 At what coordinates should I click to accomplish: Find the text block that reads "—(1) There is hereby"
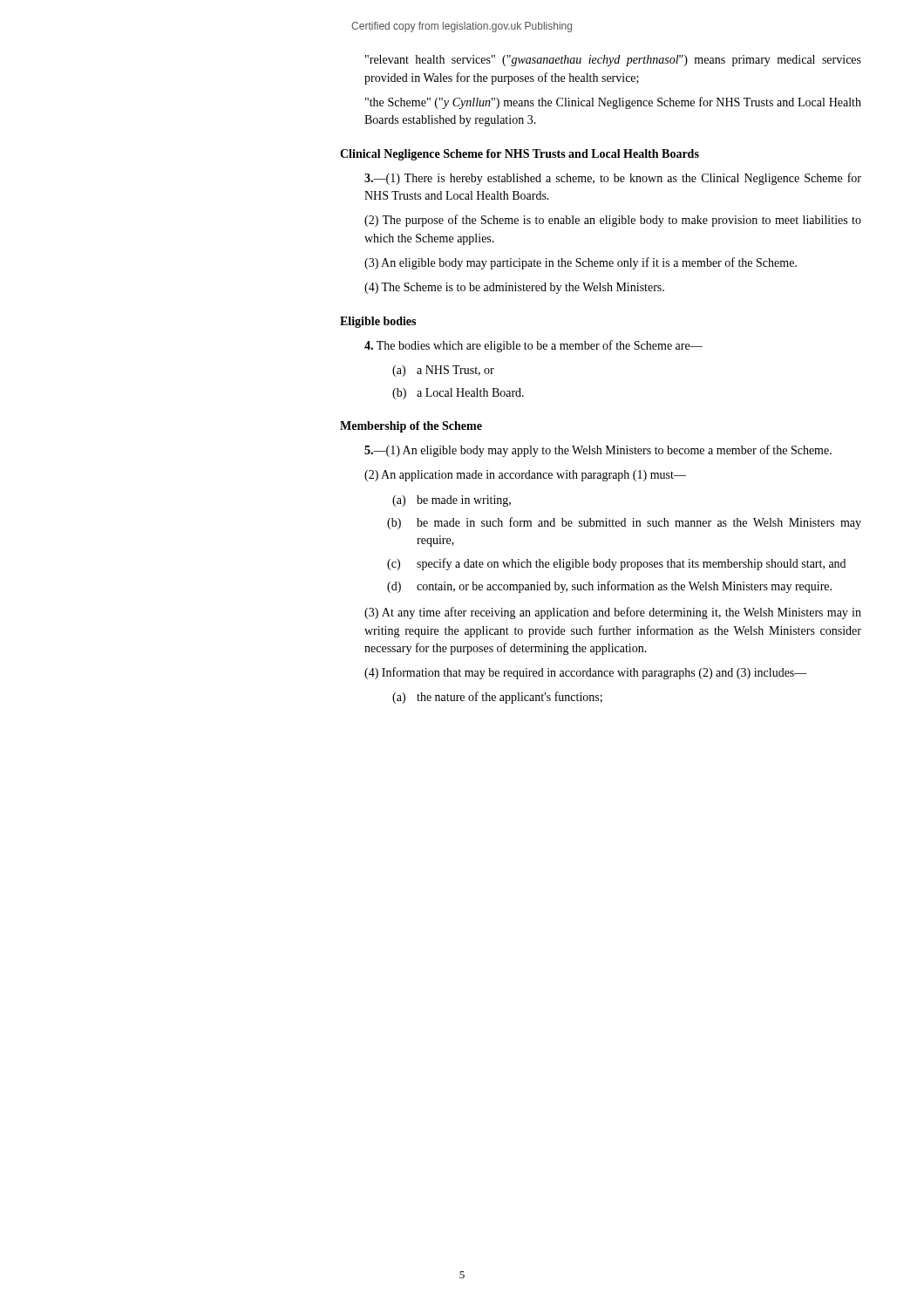coord(613,187)
